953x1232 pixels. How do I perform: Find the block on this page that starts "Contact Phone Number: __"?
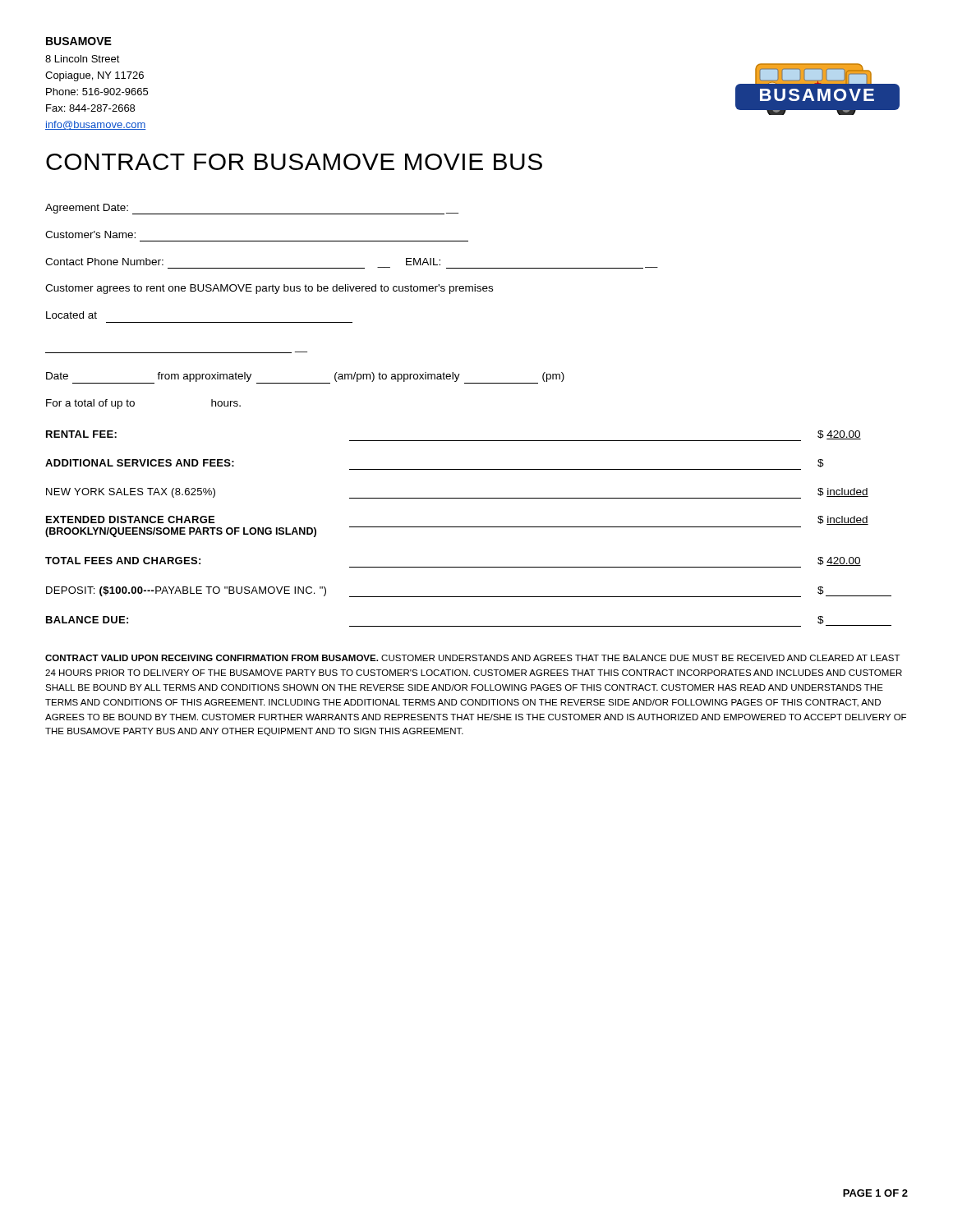click(351, 262)
